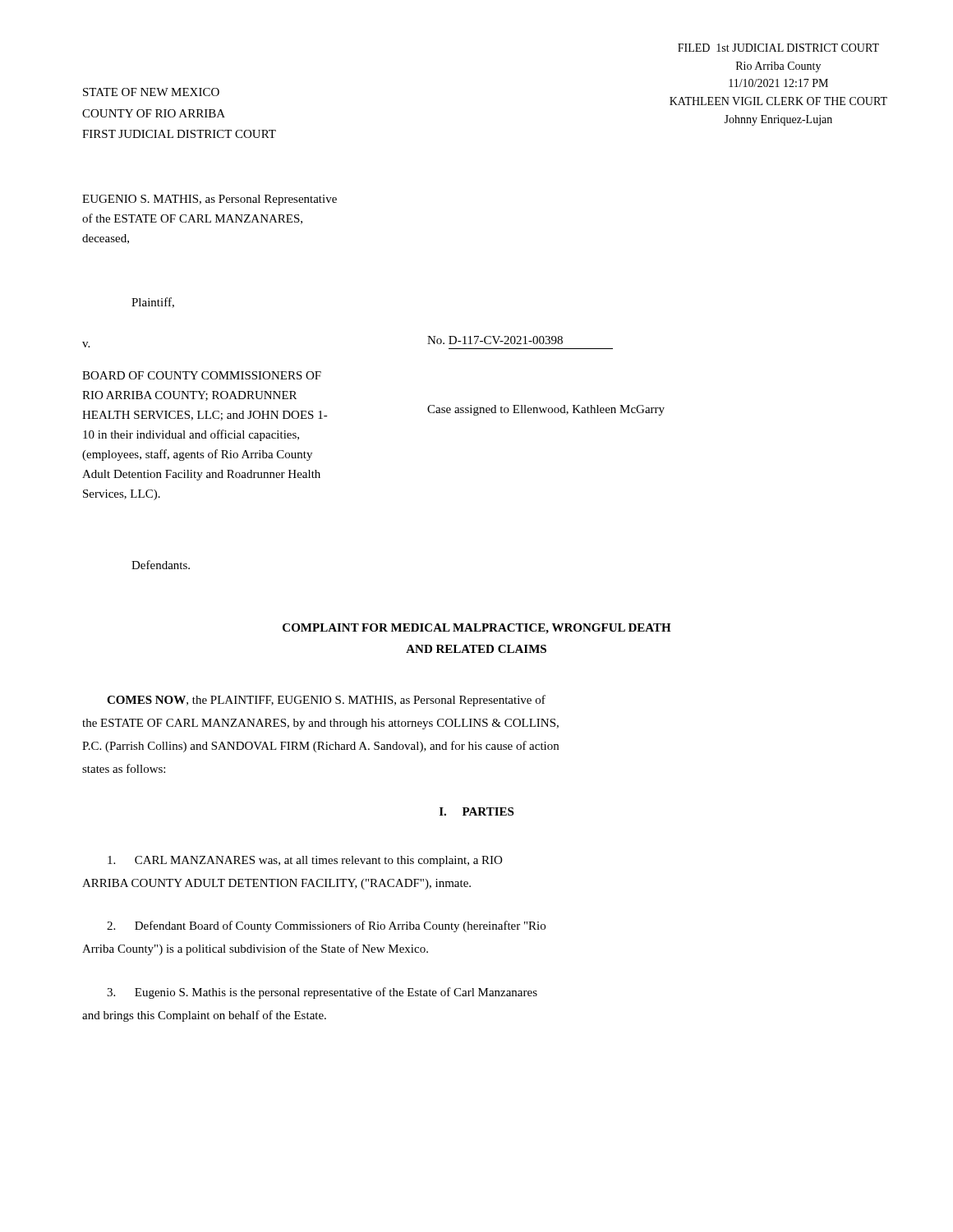Locate the text block containing "BOARD OF COUNTY"
The width and height of the screenshot is (953, 1232).
click(205, 434)
